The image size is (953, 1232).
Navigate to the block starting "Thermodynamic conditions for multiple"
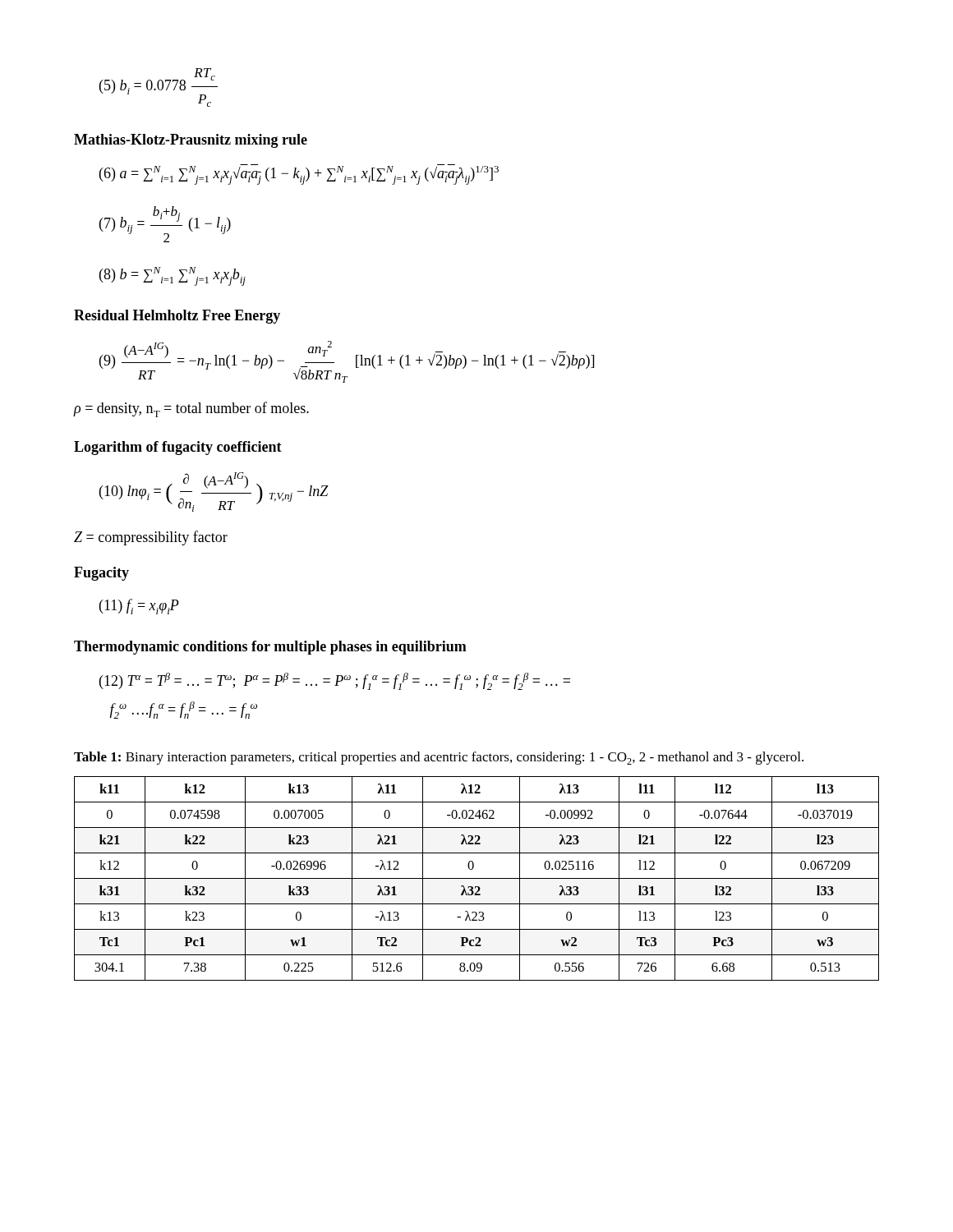(270, 646)
